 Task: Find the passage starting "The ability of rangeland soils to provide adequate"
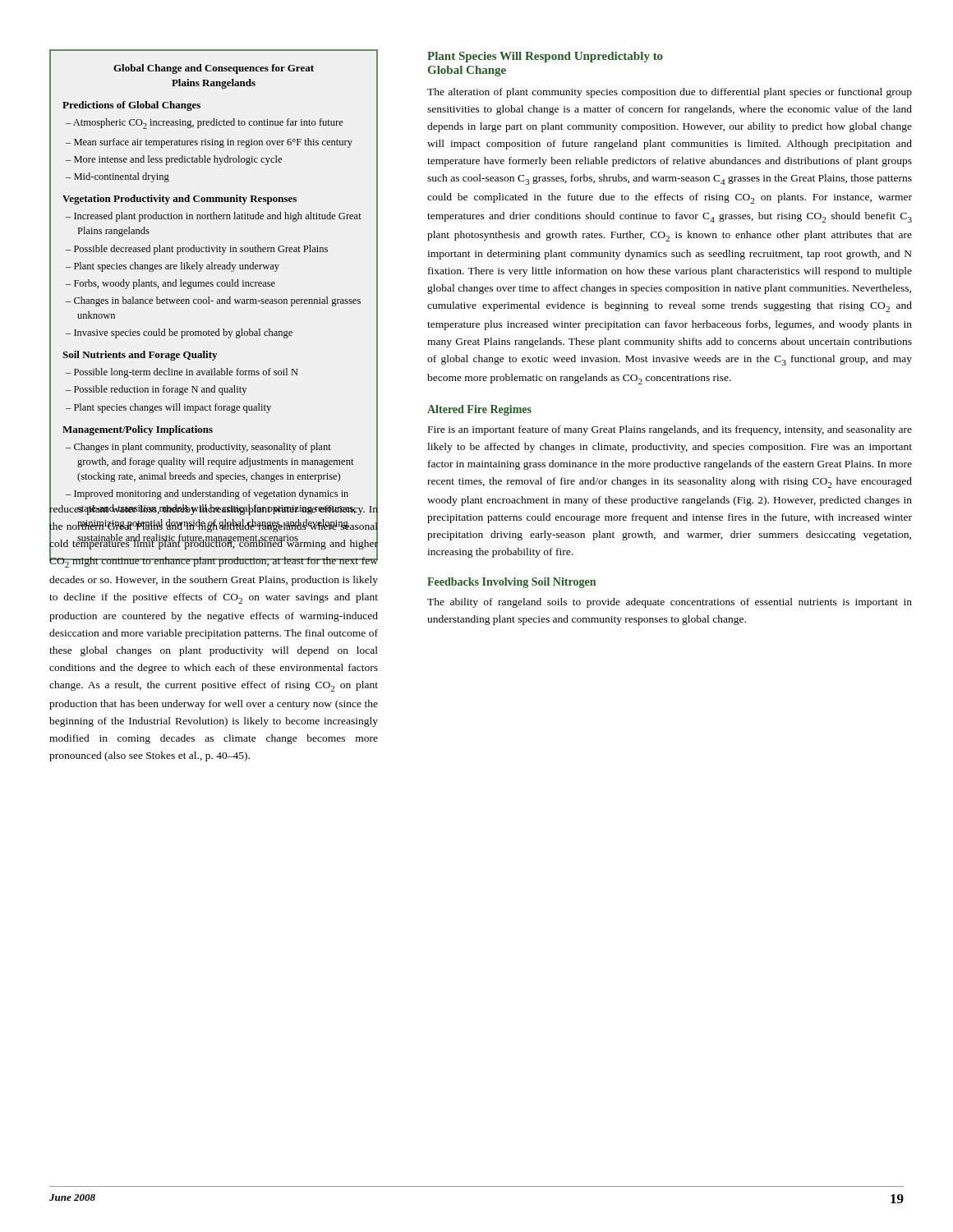pyautogui.click(x=670, y=610)
